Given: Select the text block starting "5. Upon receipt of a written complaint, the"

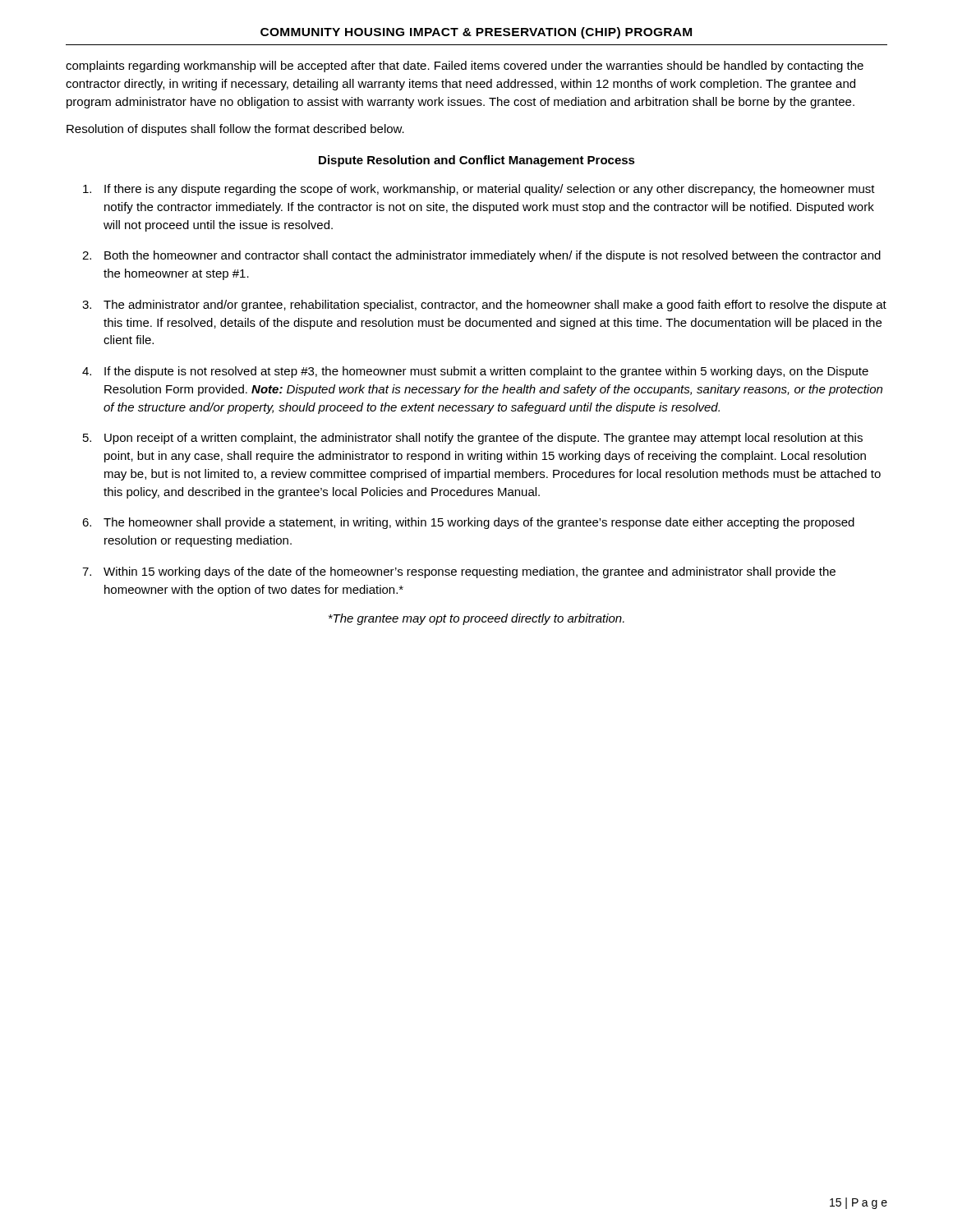Looking at the screenshot, I should tap(476, 465).
